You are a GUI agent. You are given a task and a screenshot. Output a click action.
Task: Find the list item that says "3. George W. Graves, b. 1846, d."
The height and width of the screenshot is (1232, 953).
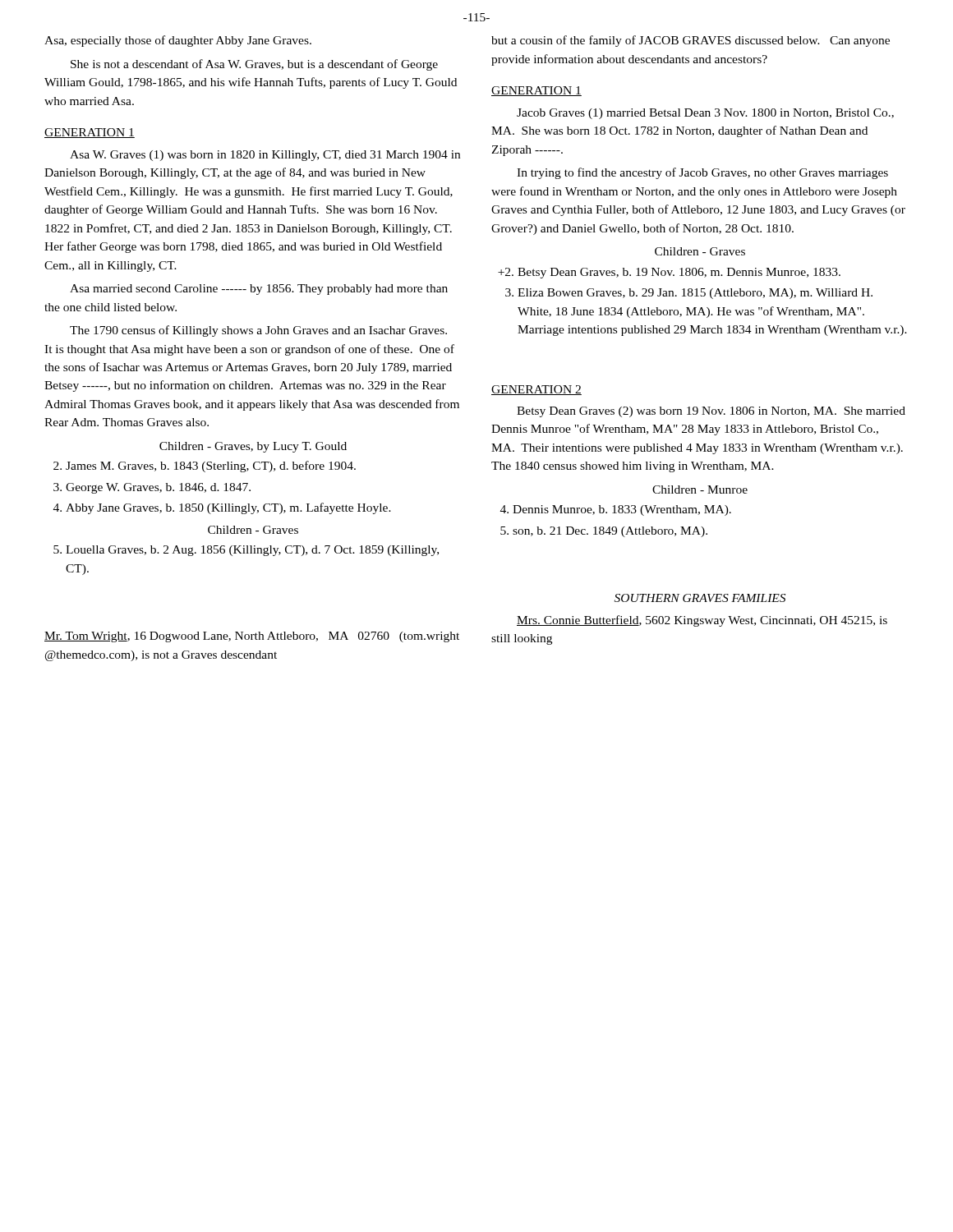pyautogui.click(x=253, y=487)
